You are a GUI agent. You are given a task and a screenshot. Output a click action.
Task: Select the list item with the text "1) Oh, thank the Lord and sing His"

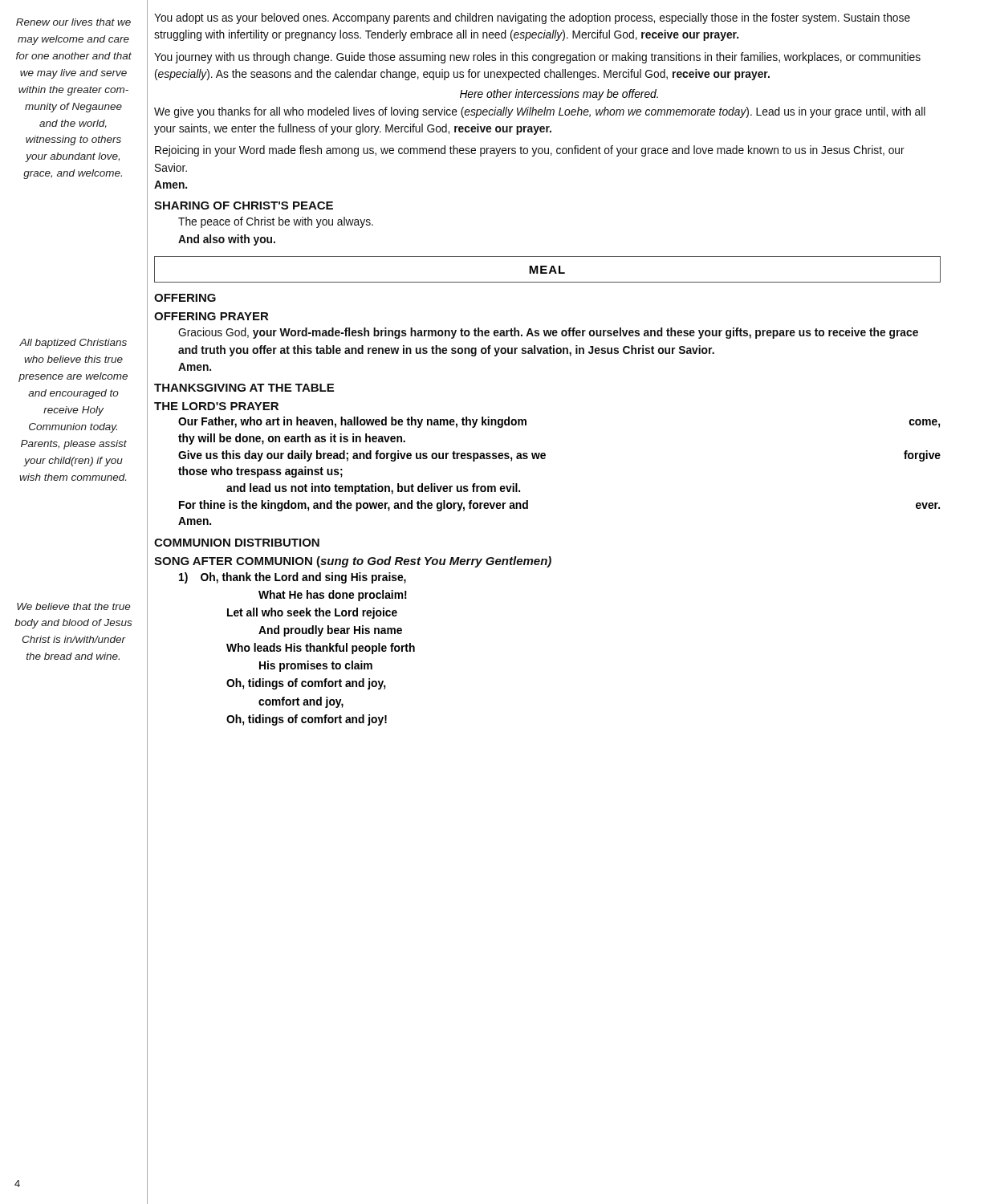(x=293, y=578)
